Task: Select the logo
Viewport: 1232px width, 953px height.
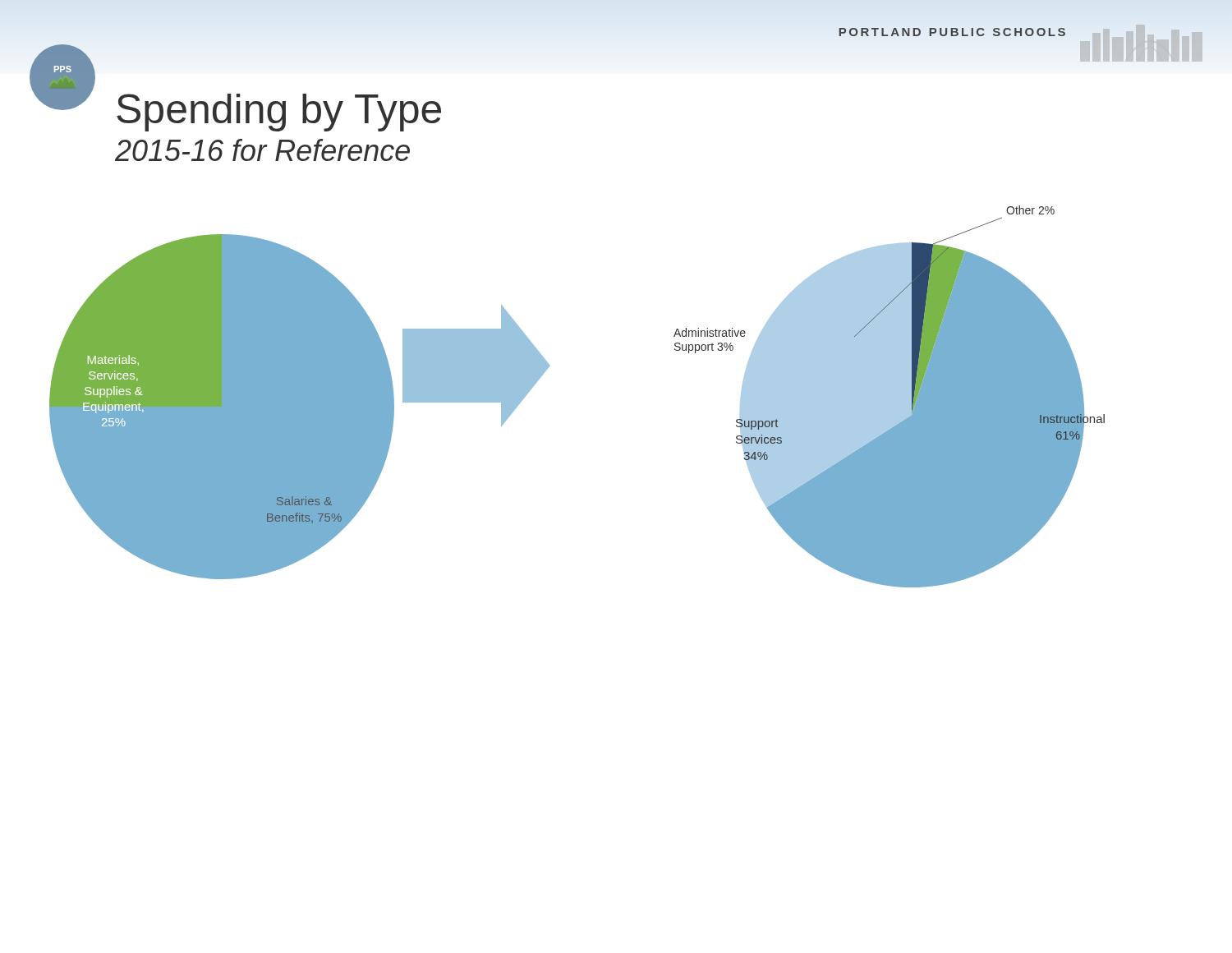Action: click(62, 77)
